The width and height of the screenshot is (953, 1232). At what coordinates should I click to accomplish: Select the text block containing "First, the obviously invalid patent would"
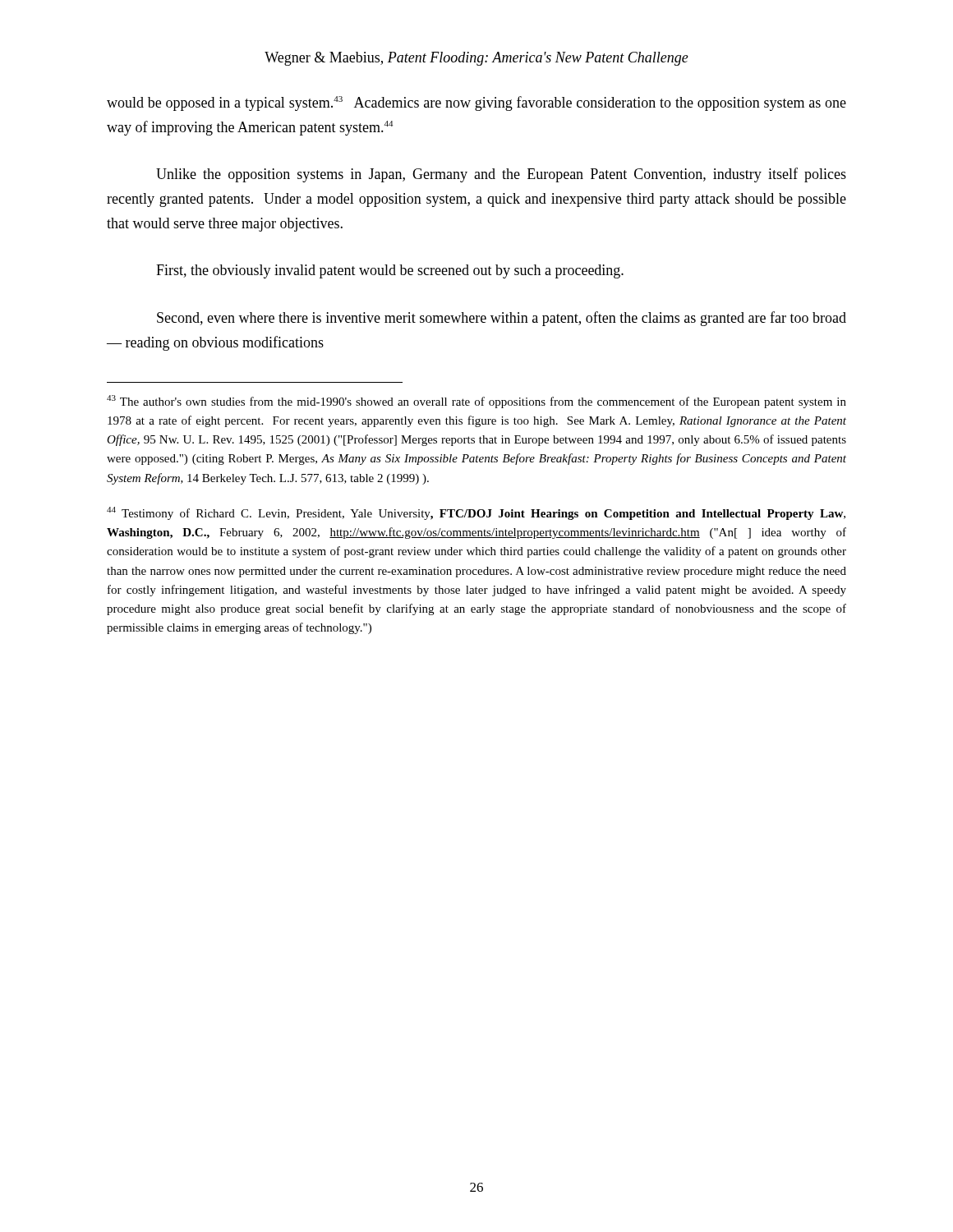[x=390, y=271]
